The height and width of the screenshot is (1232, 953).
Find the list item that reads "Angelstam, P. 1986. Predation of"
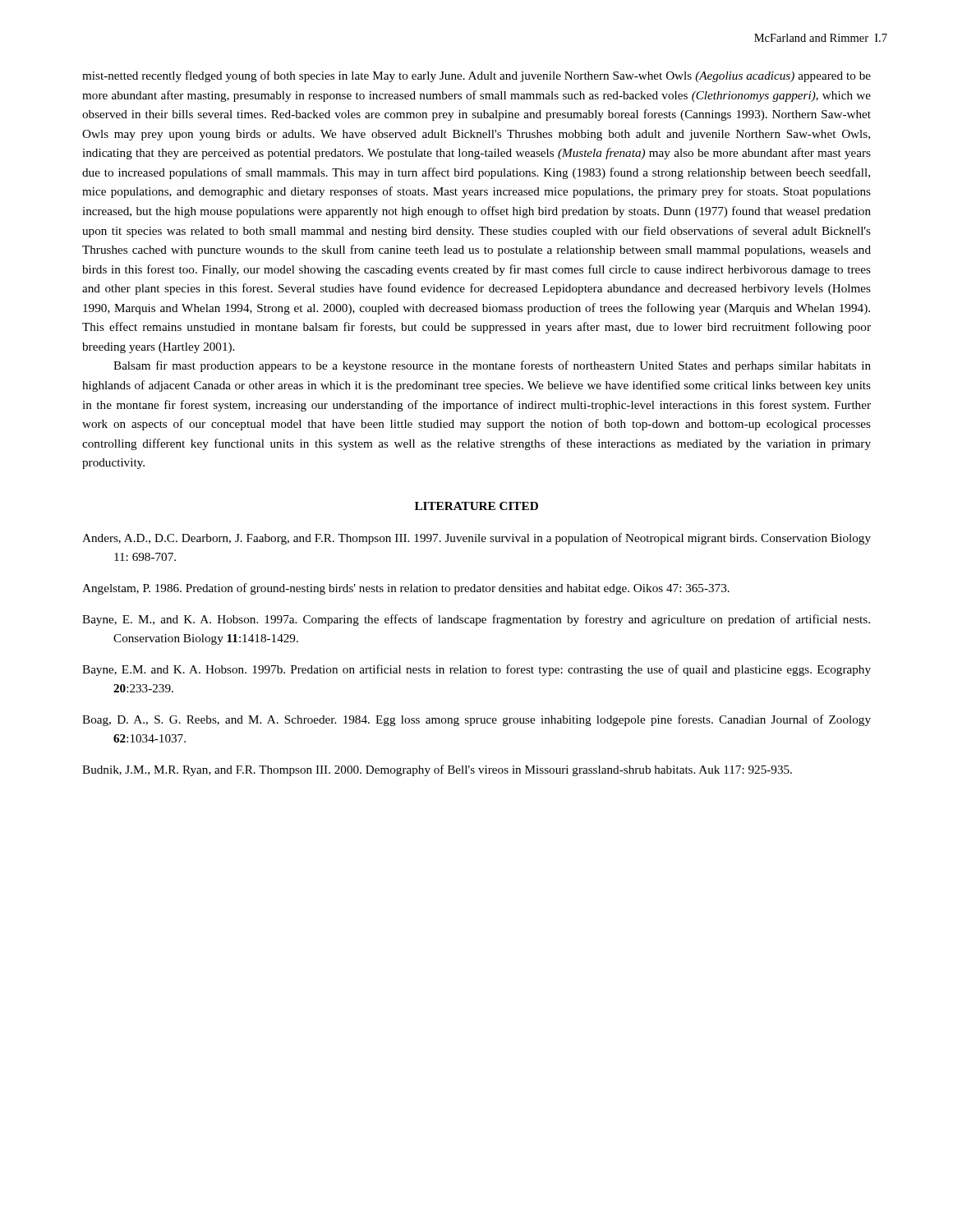click(406, 588)
